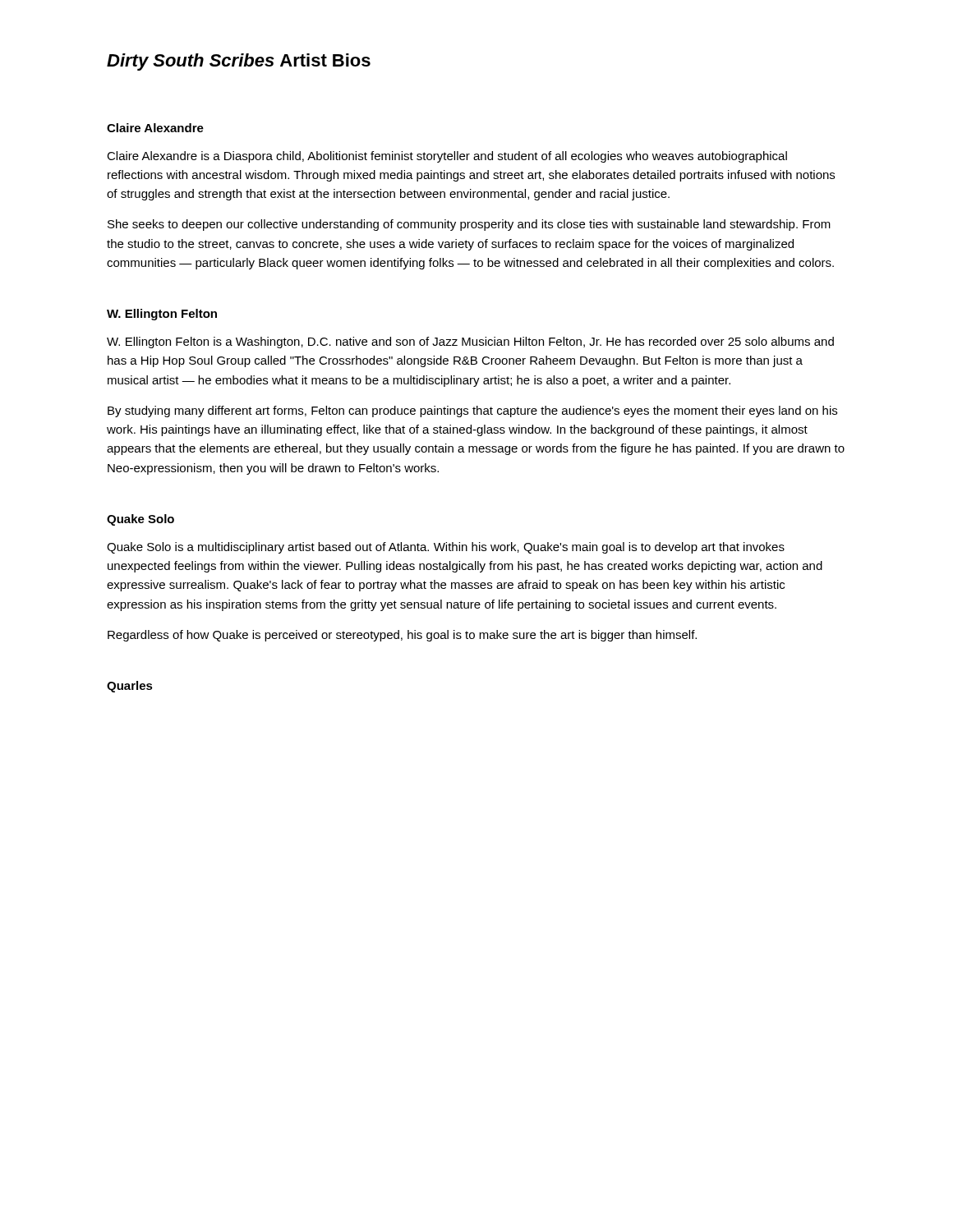The width and height of the screenshot is (953, 1232).
Task: Find the region starting "Regardless of how Quake is"
Action: [x=402, y=634]
